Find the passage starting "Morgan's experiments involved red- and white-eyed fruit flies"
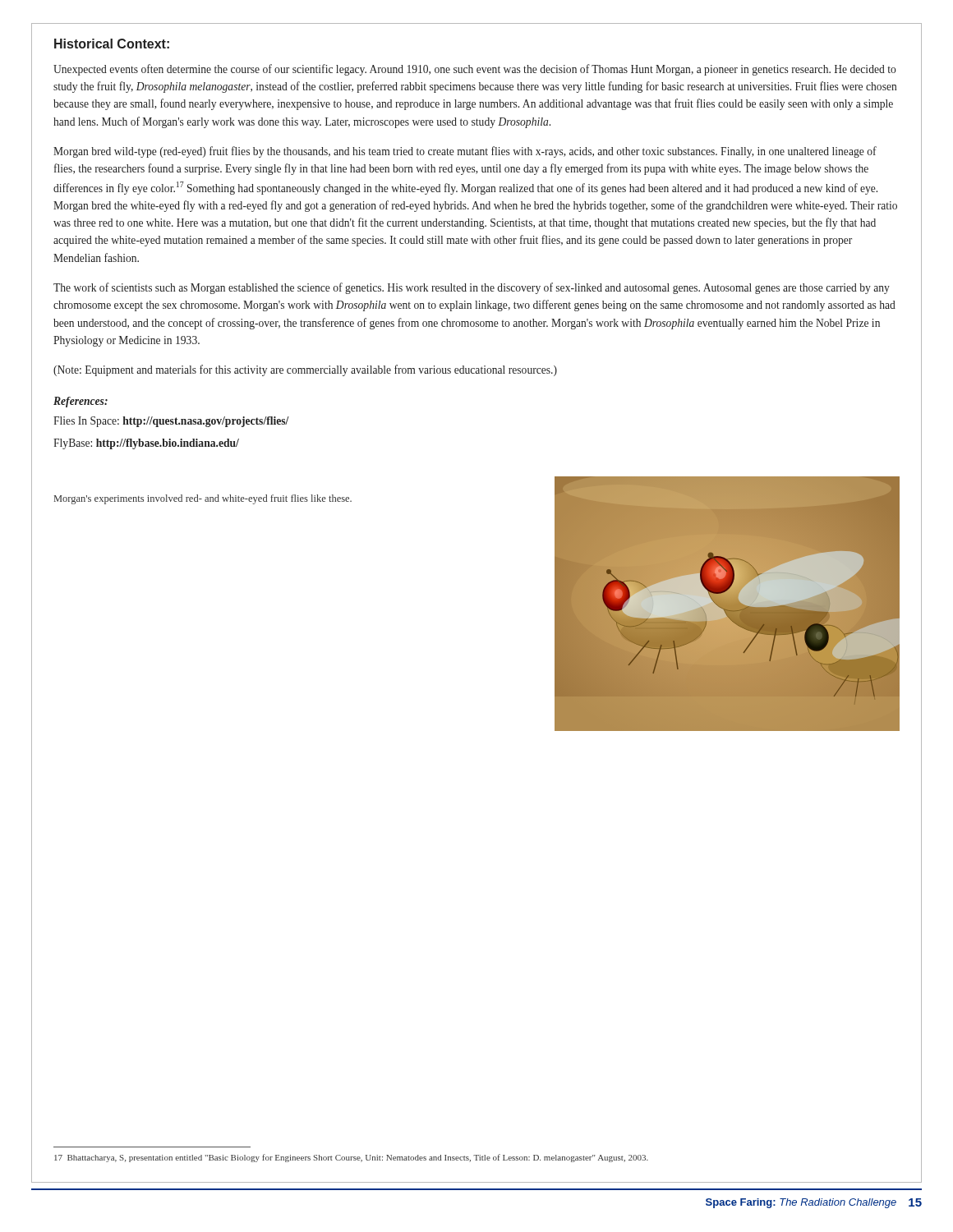This screenshot has height=1232, width=953. point(203,498)
